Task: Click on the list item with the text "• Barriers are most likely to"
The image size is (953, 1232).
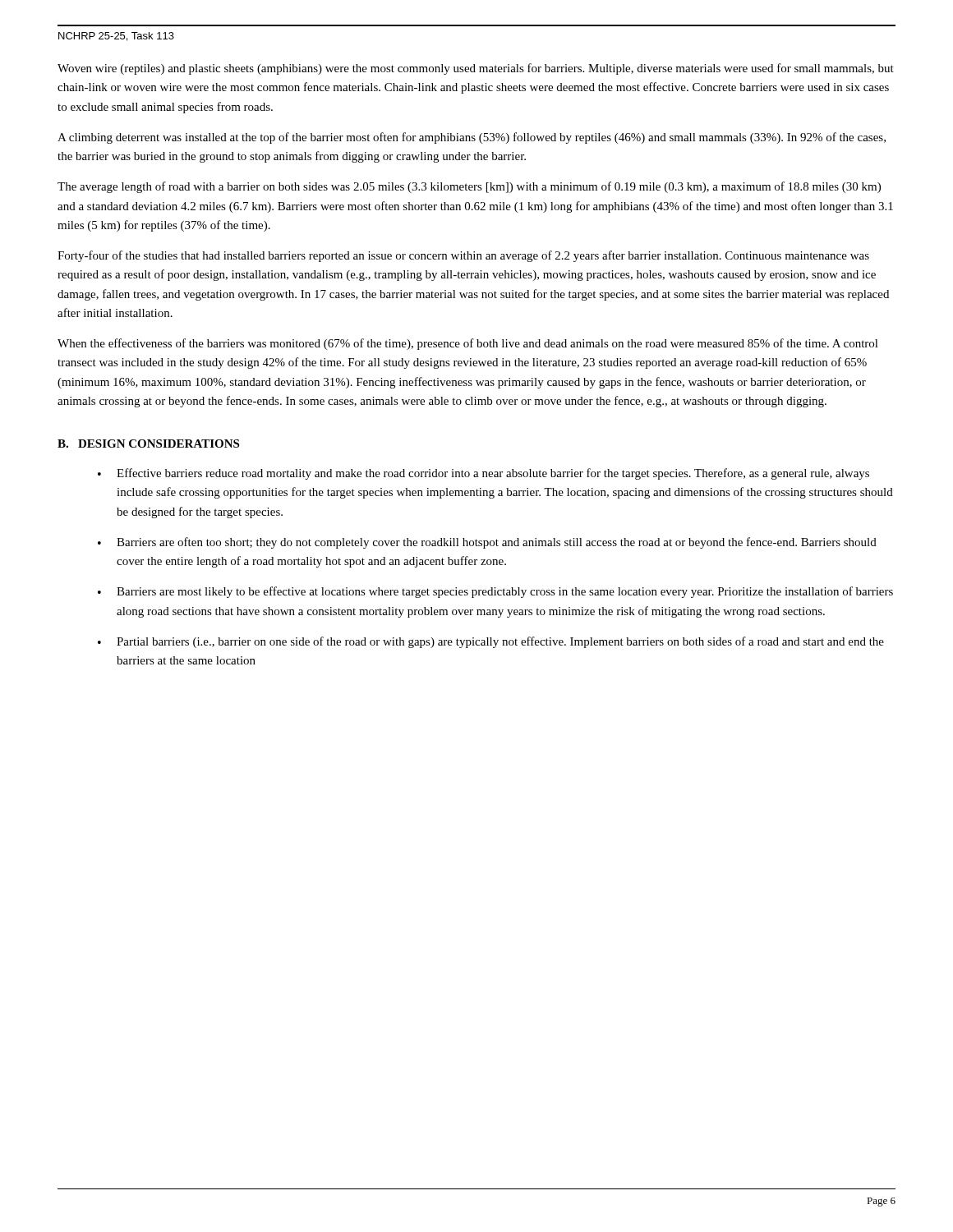Action: pos(496,602)
